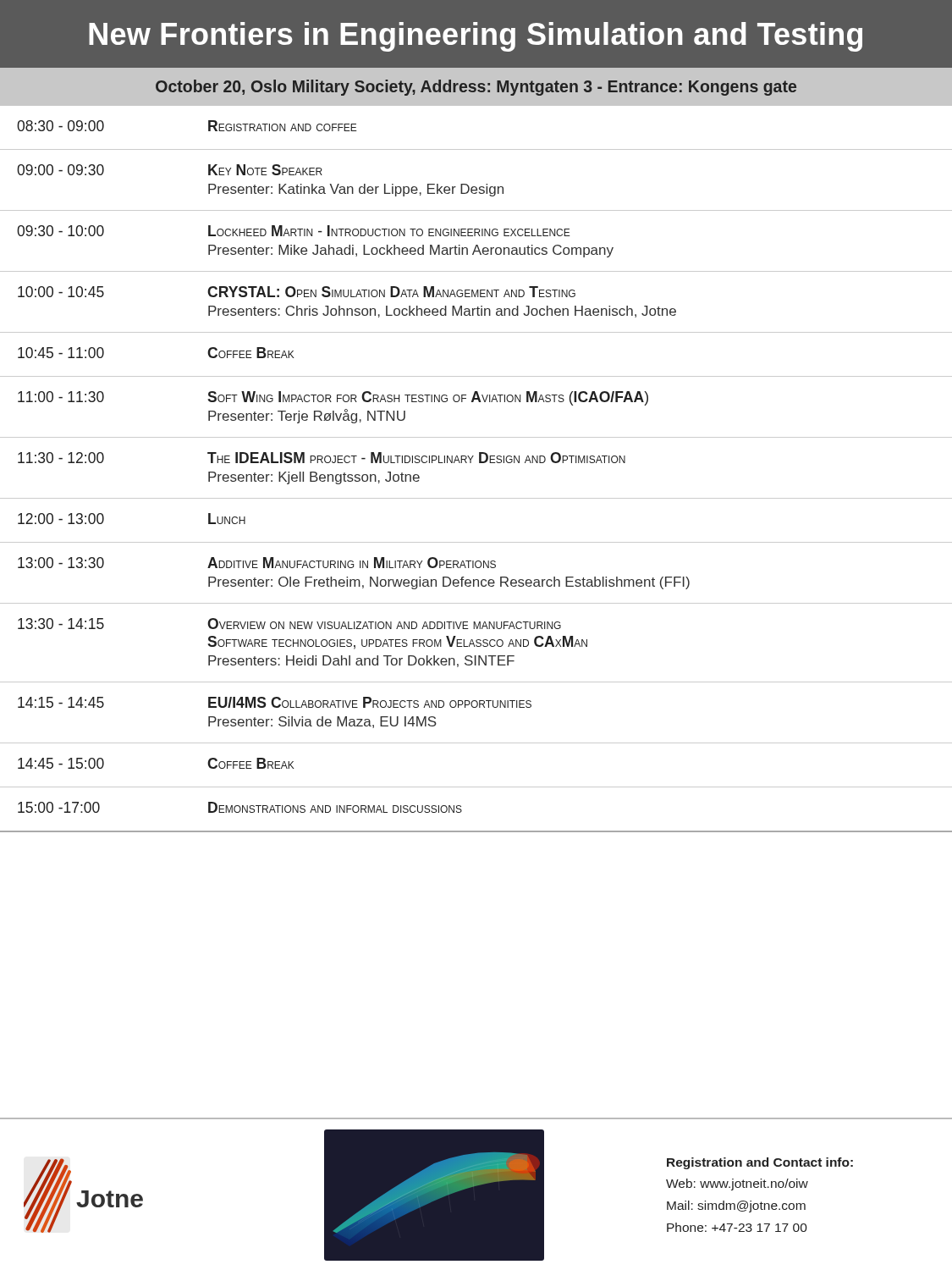Locate the section header that opens with "October 20, Oslo Military Society, Address: Myntgaten"
The width and height of the screenshot is (952, 1270).
pyautogui.click(x=476, y=86)
